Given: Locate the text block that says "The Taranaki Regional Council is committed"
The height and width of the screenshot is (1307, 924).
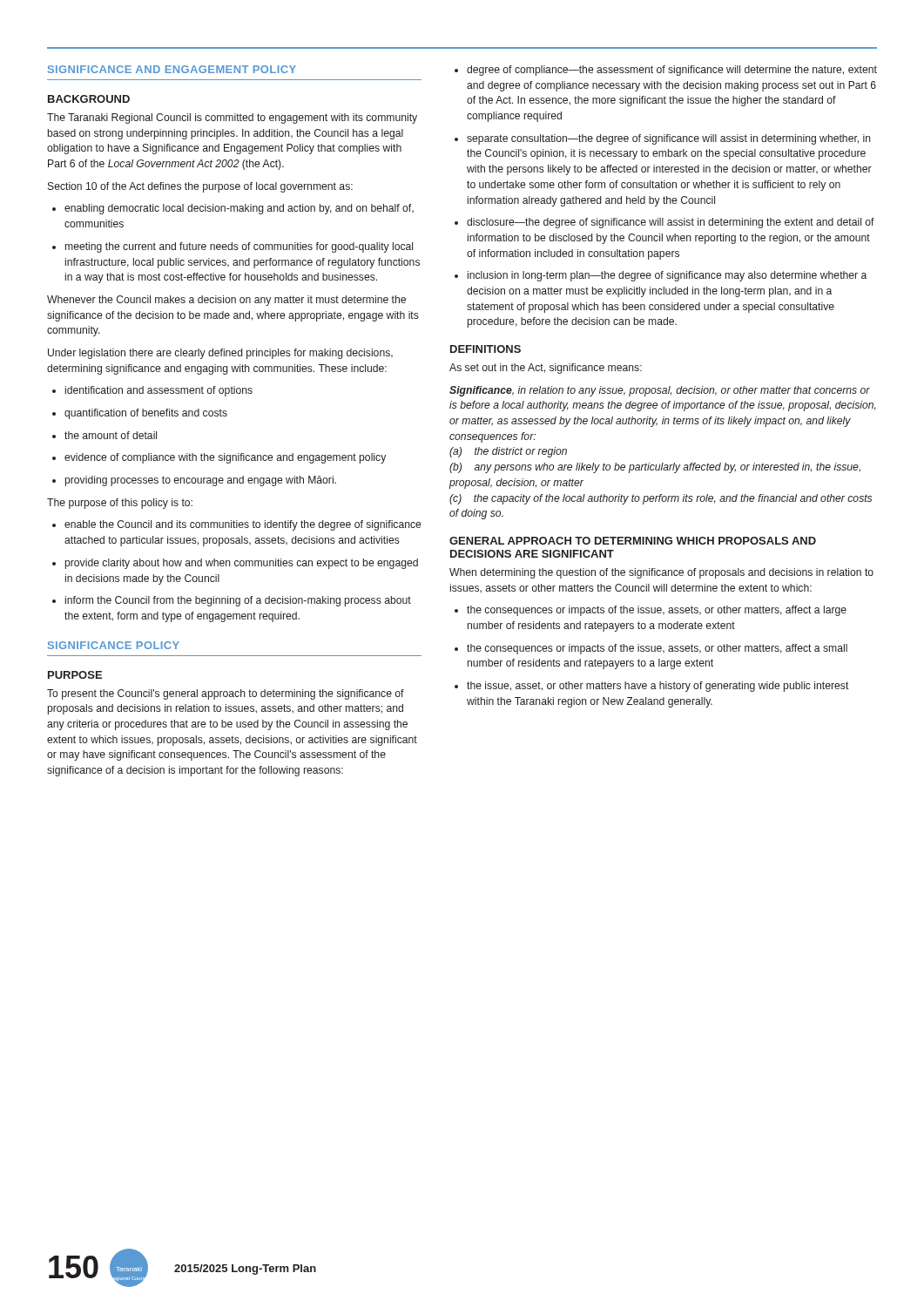Looking at the screenshot, I should tap(234, 153).
